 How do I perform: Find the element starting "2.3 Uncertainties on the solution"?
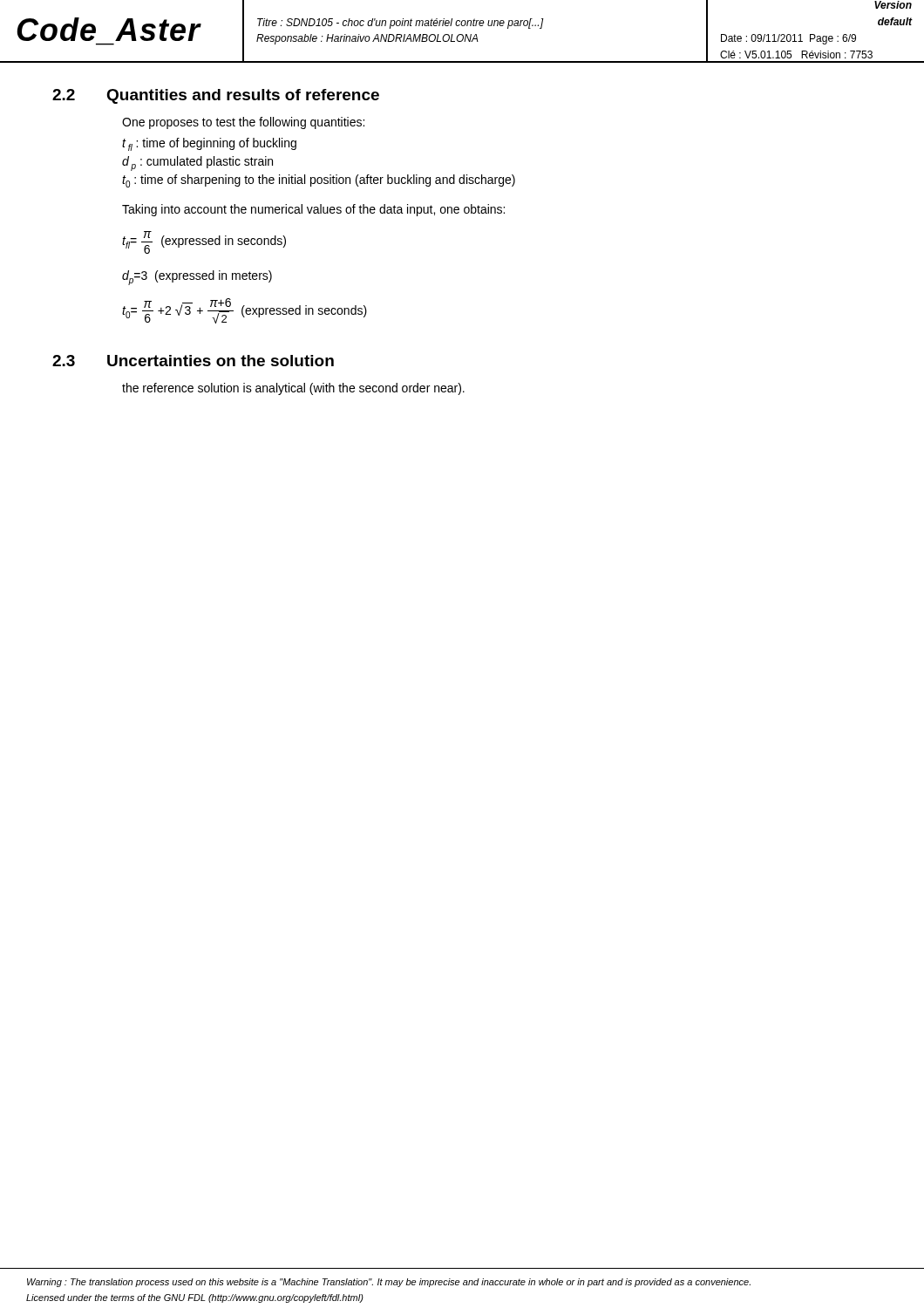pos(193,361)
